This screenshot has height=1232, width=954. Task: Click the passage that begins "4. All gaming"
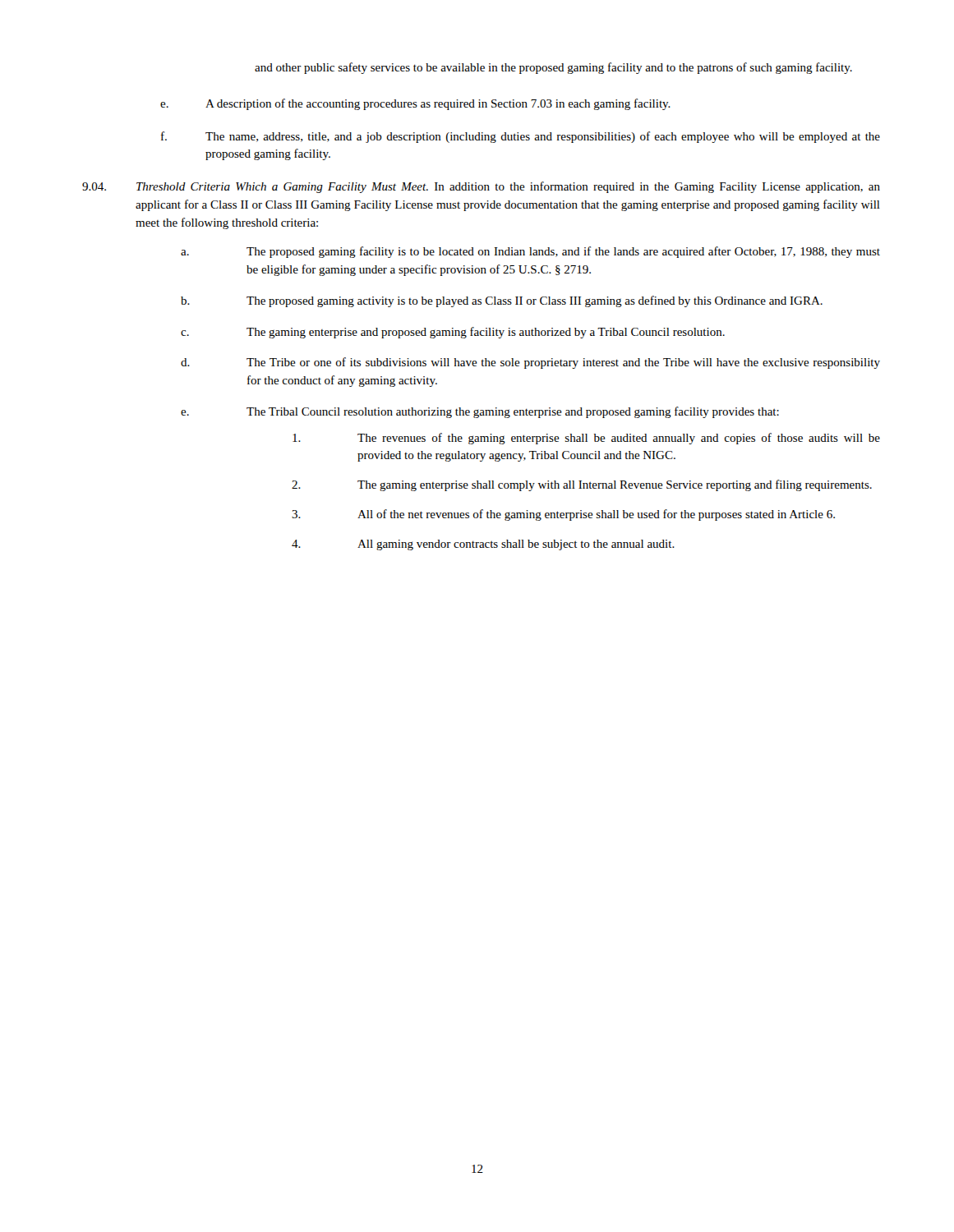point(563,544)
